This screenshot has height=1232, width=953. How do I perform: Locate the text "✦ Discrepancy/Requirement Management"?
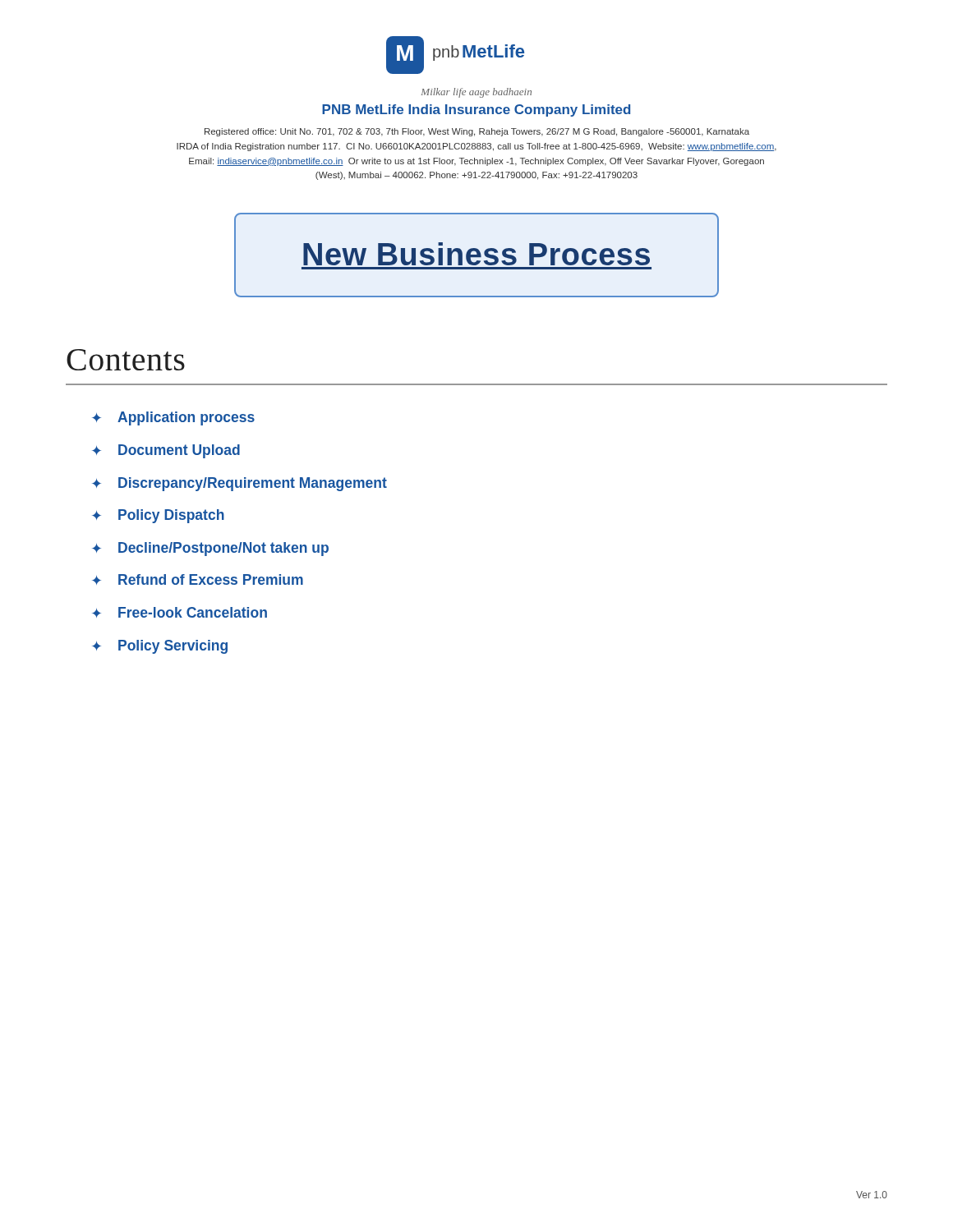click(239, 483)
